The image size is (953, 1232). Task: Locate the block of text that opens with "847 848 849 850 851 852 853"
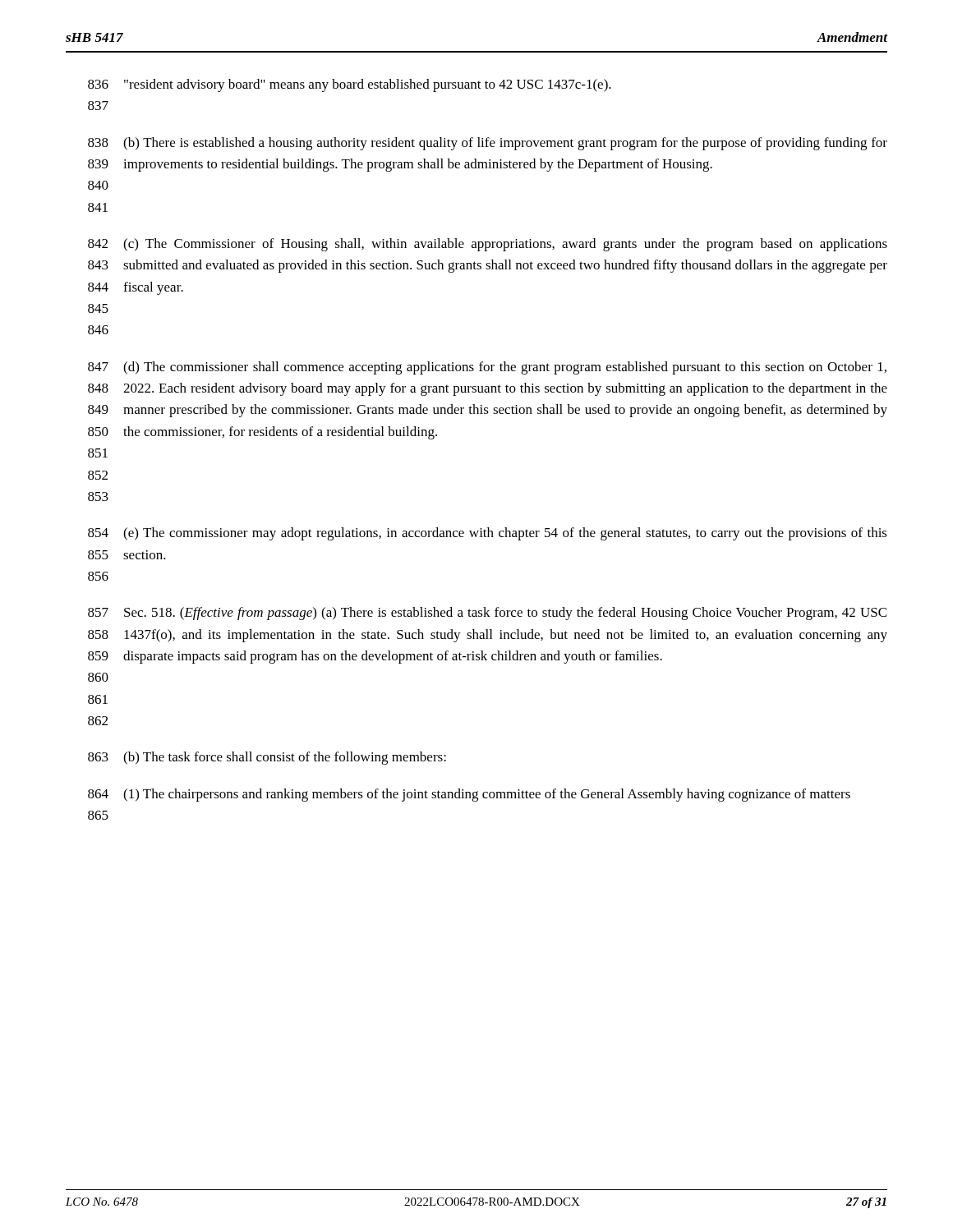pyautogui.click(x=487, y=368)
